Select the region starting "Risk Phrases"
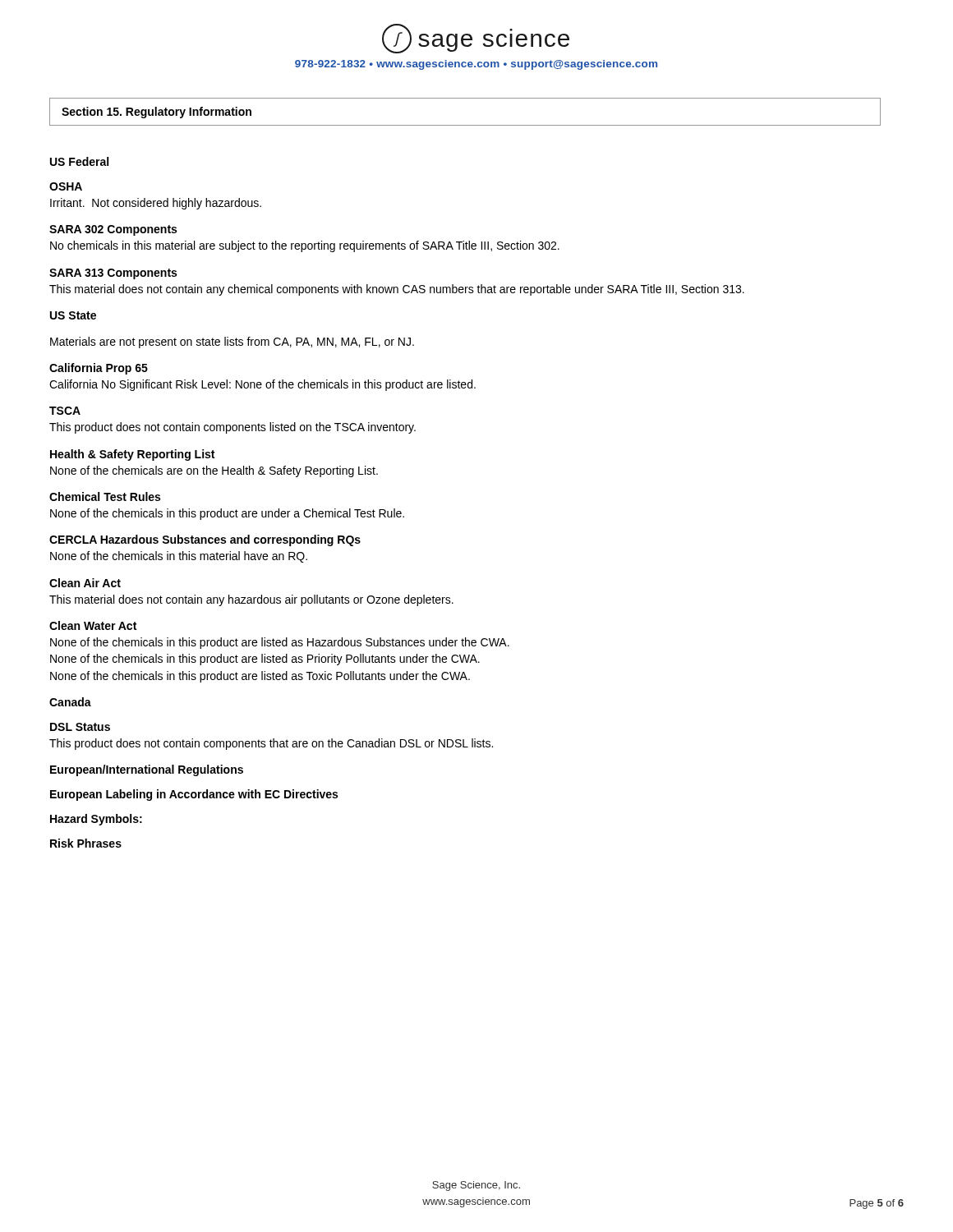Viewport: 953px width, 1232px height. tap(86, 843)
